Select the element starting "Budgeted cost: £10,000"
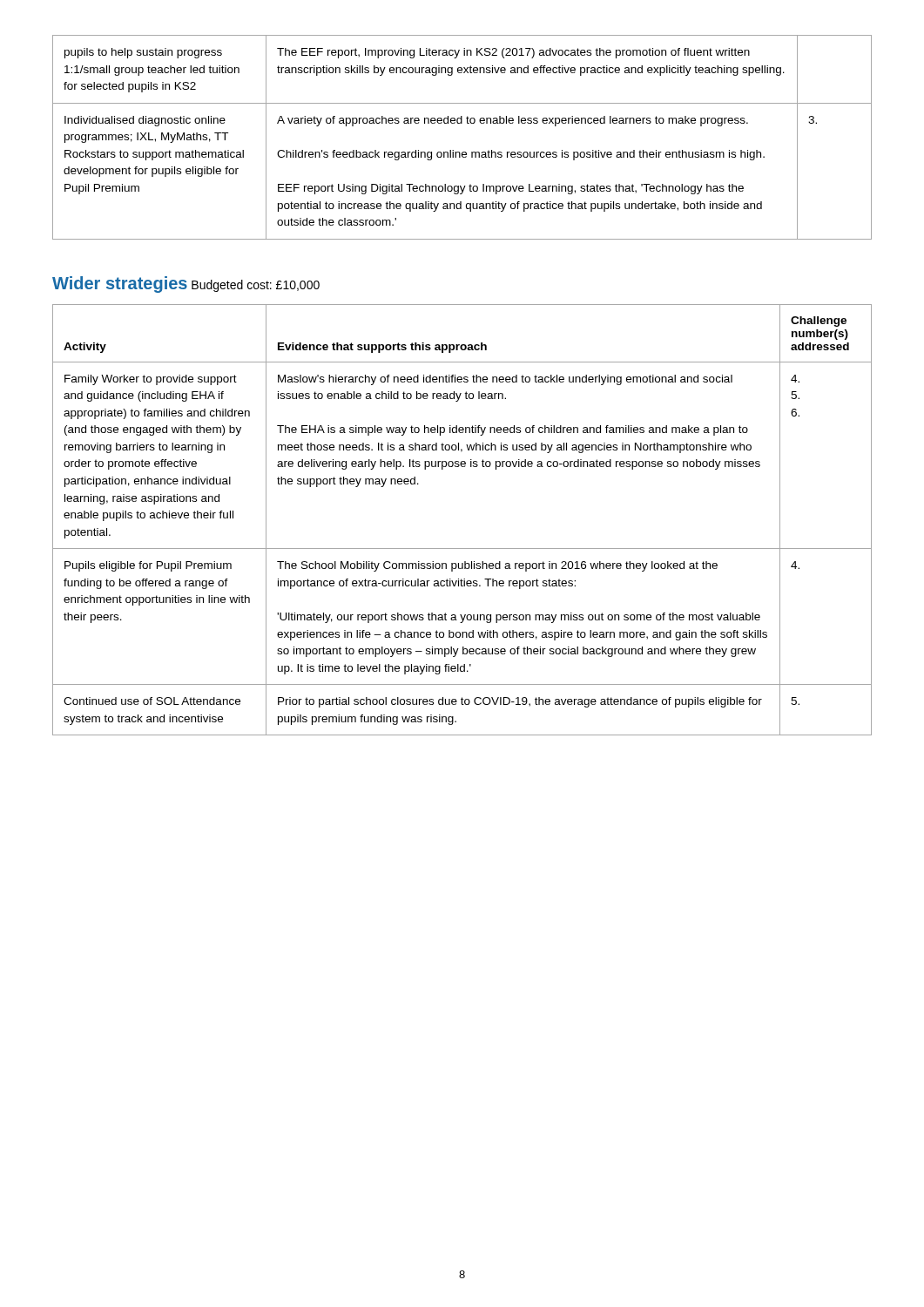Screen dimensions: 1307x924 pos(255,285)
